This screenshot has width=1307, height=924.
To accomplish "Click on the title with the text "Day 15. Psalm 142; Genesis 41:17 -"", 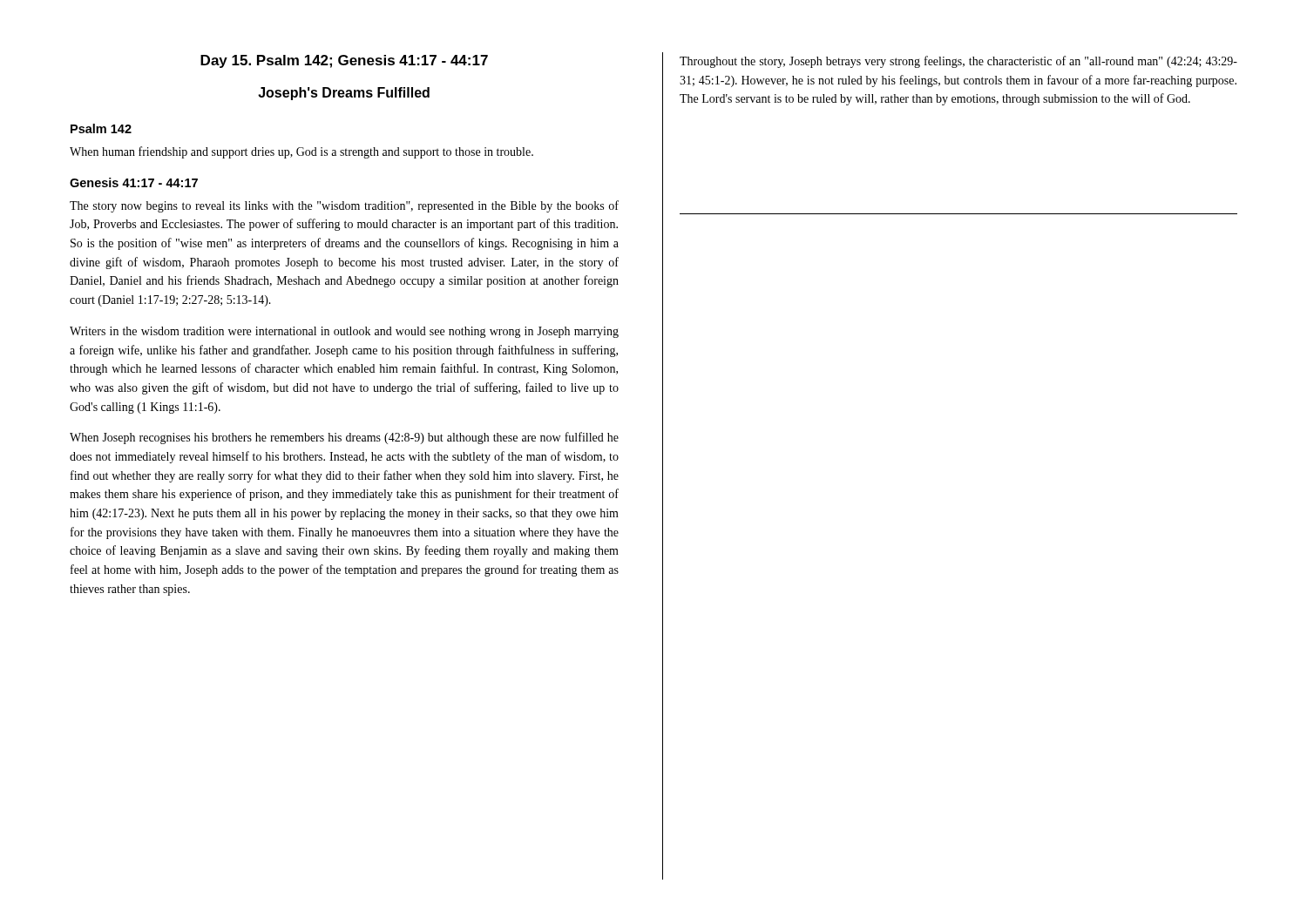I will 344,61.
